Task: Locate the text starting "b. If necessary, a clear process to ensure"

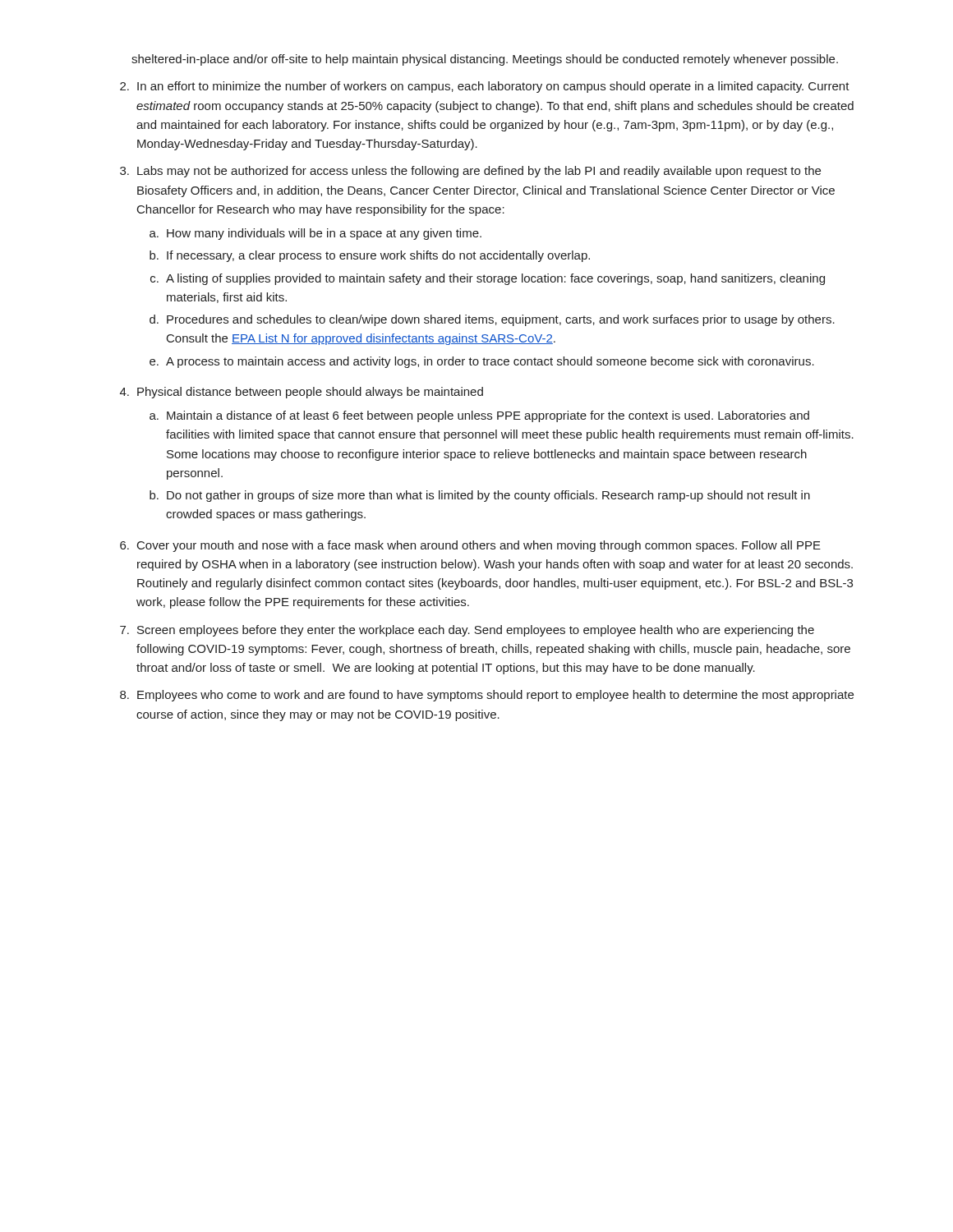Action: pyautogui.click(x=495, y=255)
